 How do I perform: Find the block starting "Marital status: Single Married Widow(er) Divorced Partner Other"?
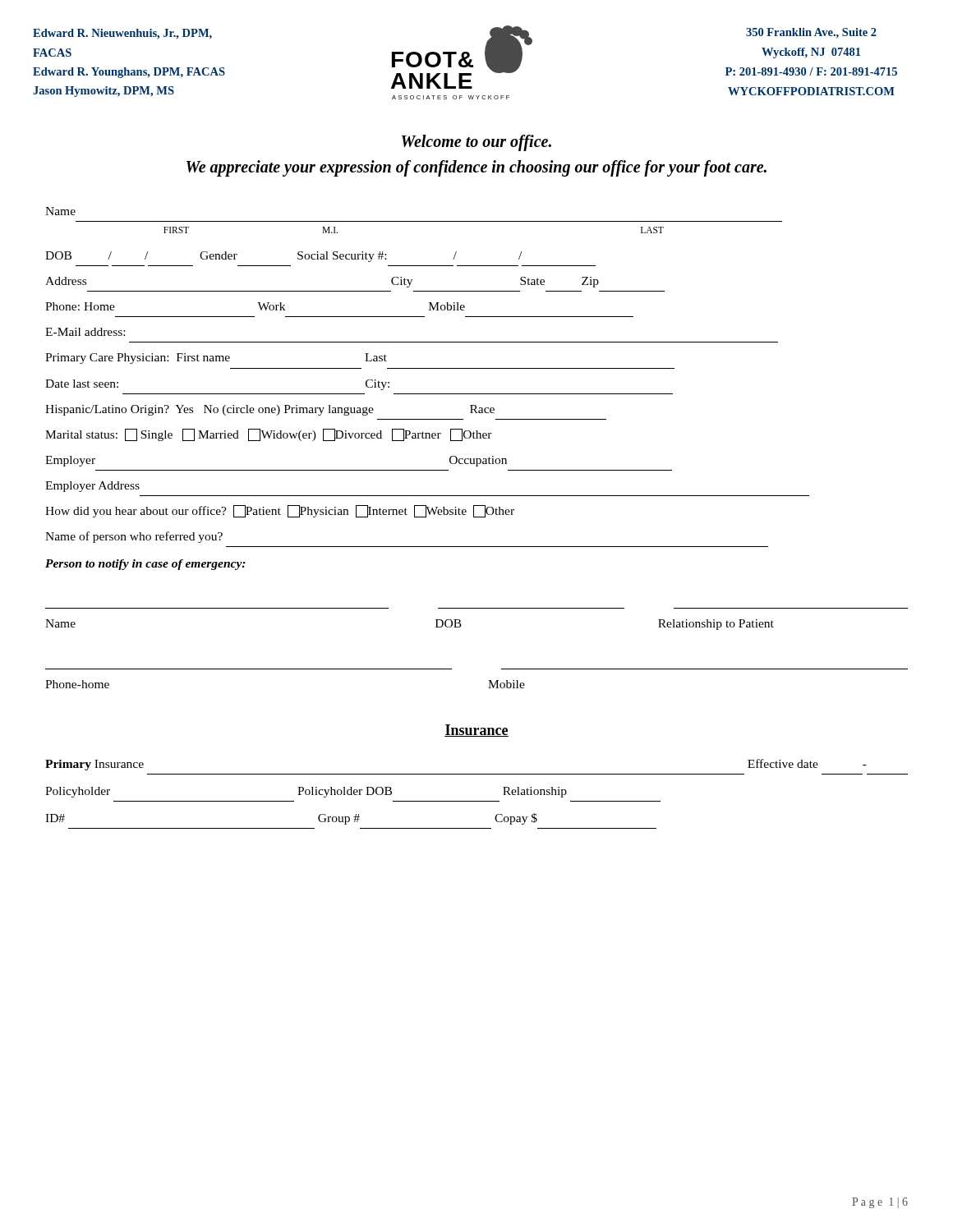268,434
